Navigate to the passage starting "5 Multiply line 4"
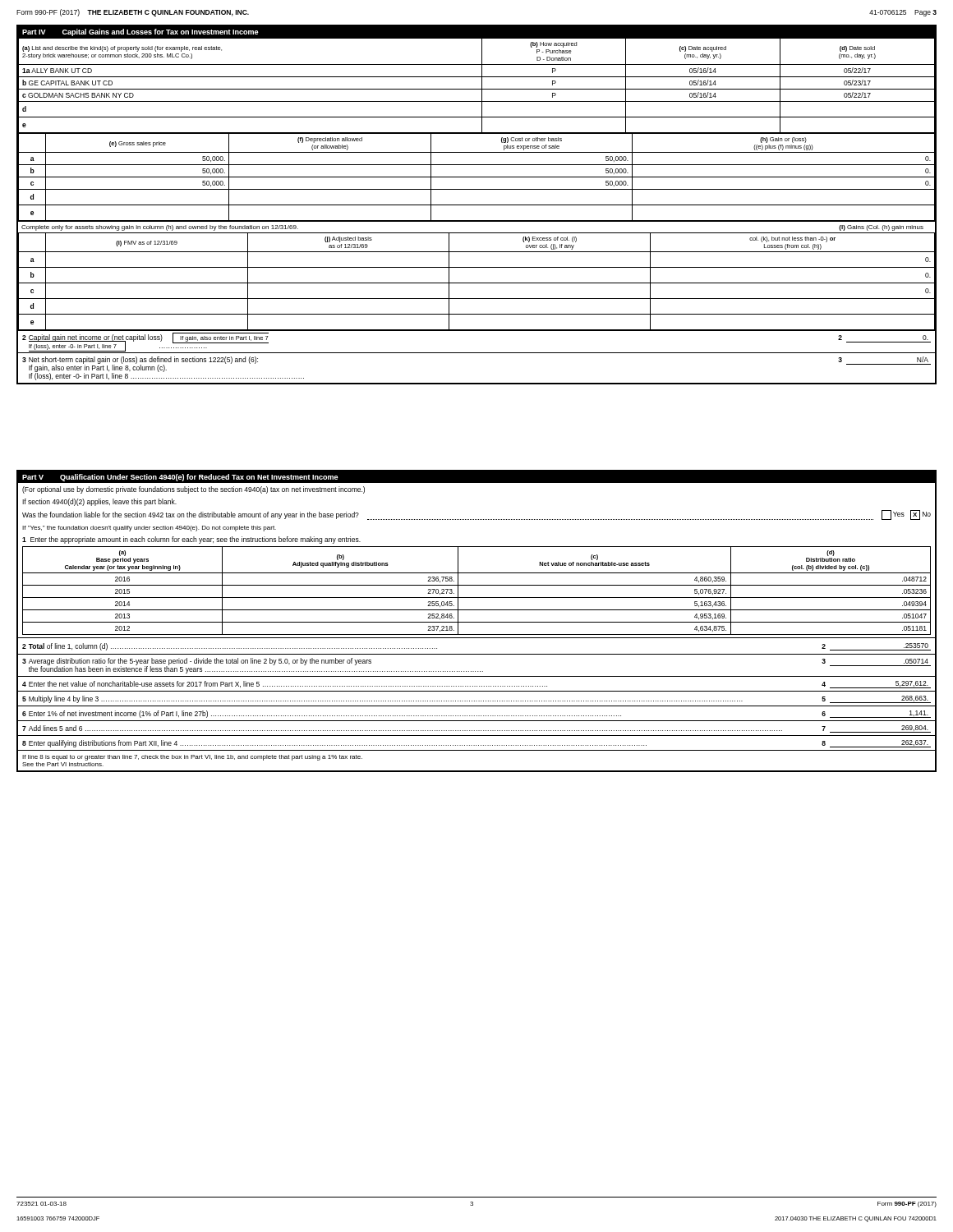The height and width of the screenshot is (1232, 953). point(476,699)
